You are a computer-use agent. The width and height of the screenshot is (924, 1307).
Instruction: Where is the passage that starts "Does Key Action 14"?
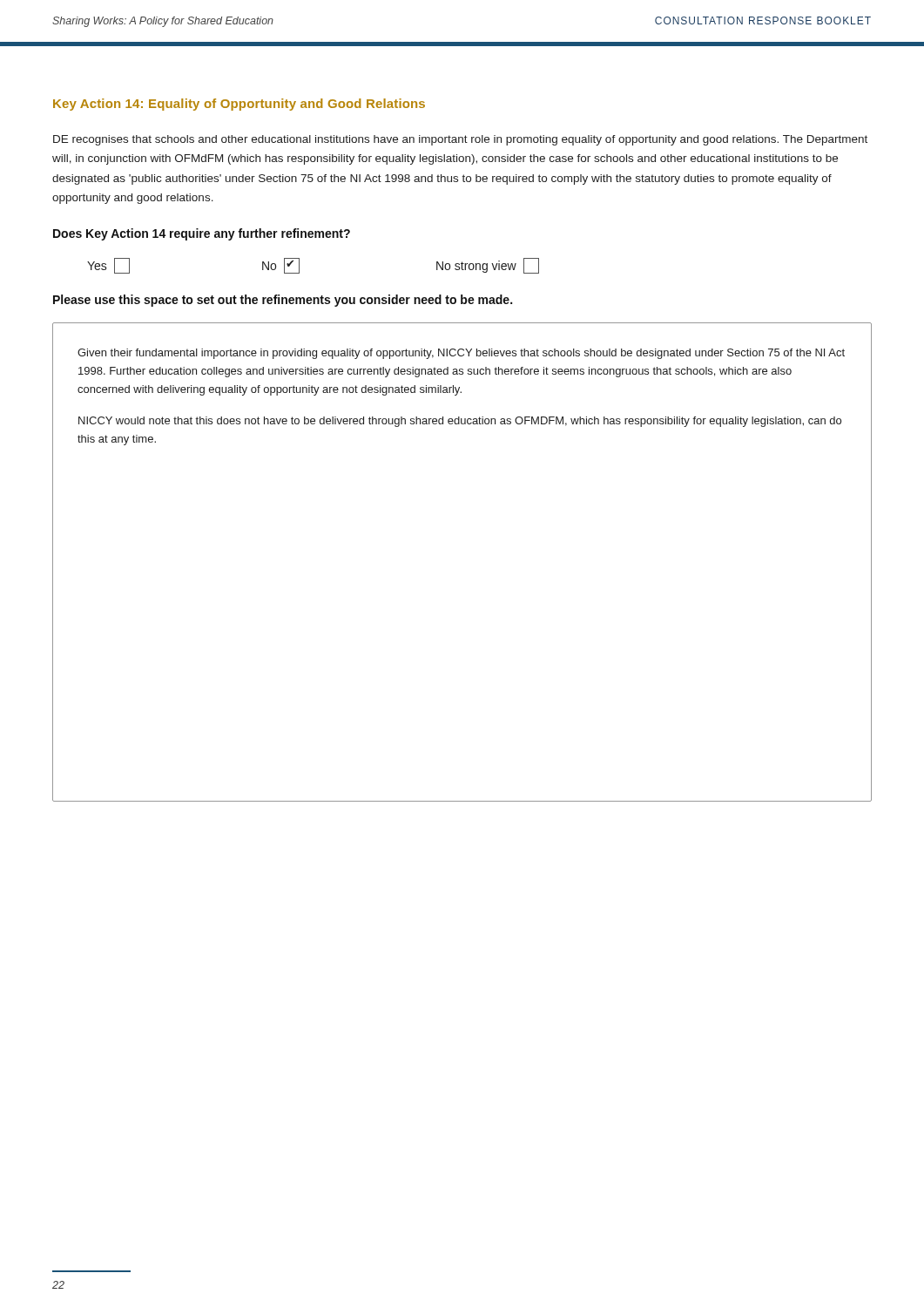pyautogui.click(x=201, y=234)
